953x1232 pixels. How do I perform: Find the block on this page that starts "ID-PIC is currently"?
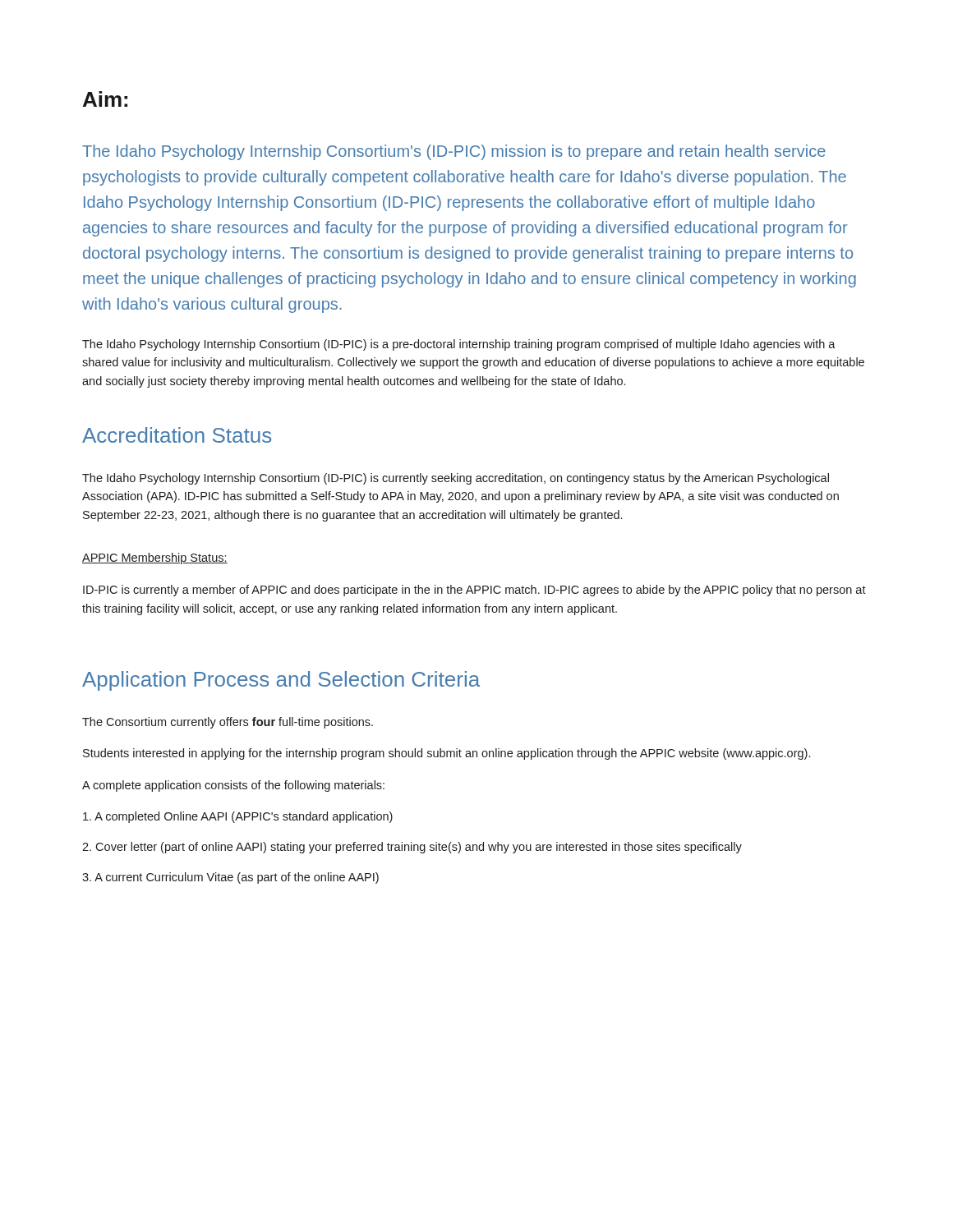tap(476, 599)
